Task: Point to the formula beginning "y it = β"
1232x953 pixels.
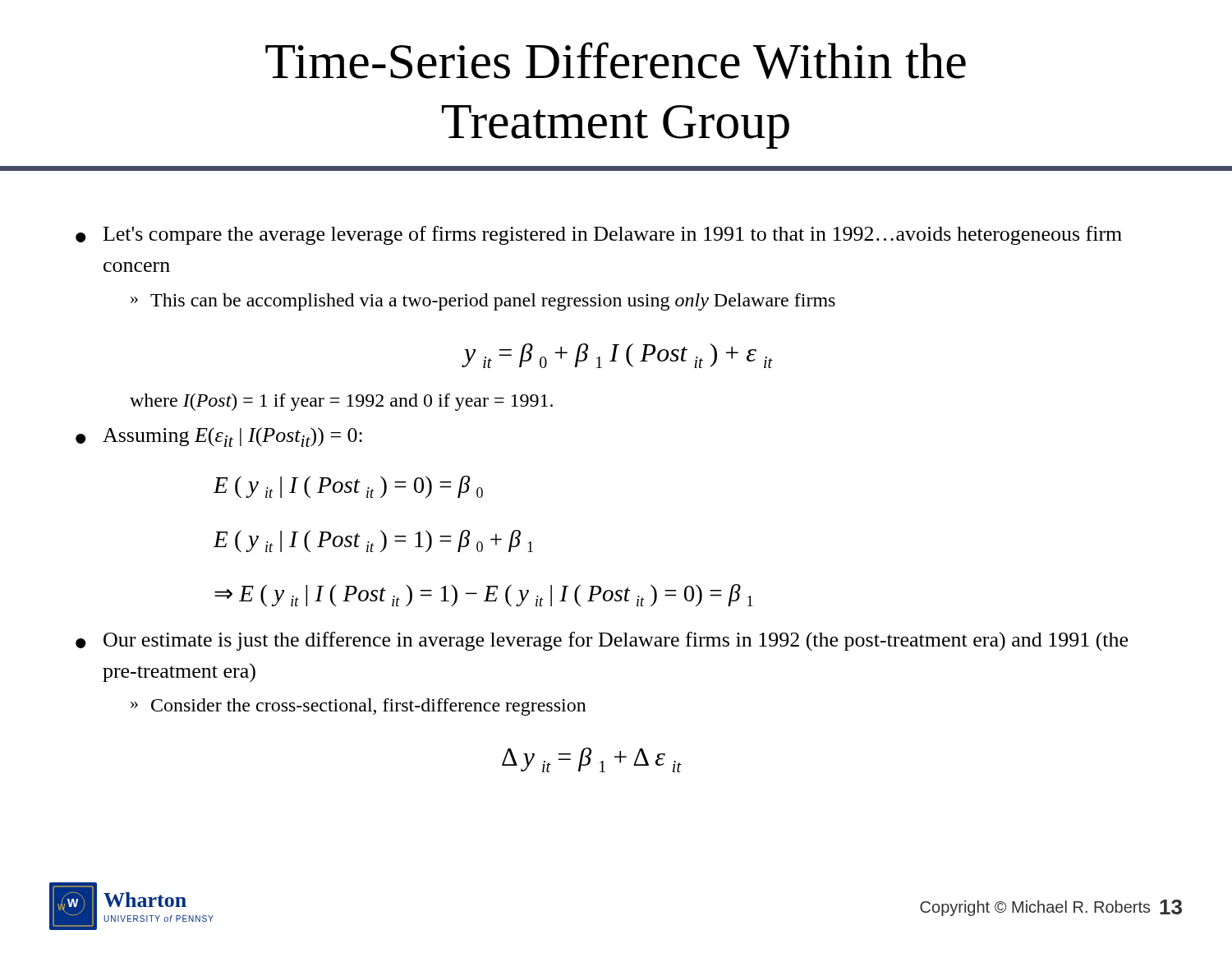Action: tap(616, 353)
